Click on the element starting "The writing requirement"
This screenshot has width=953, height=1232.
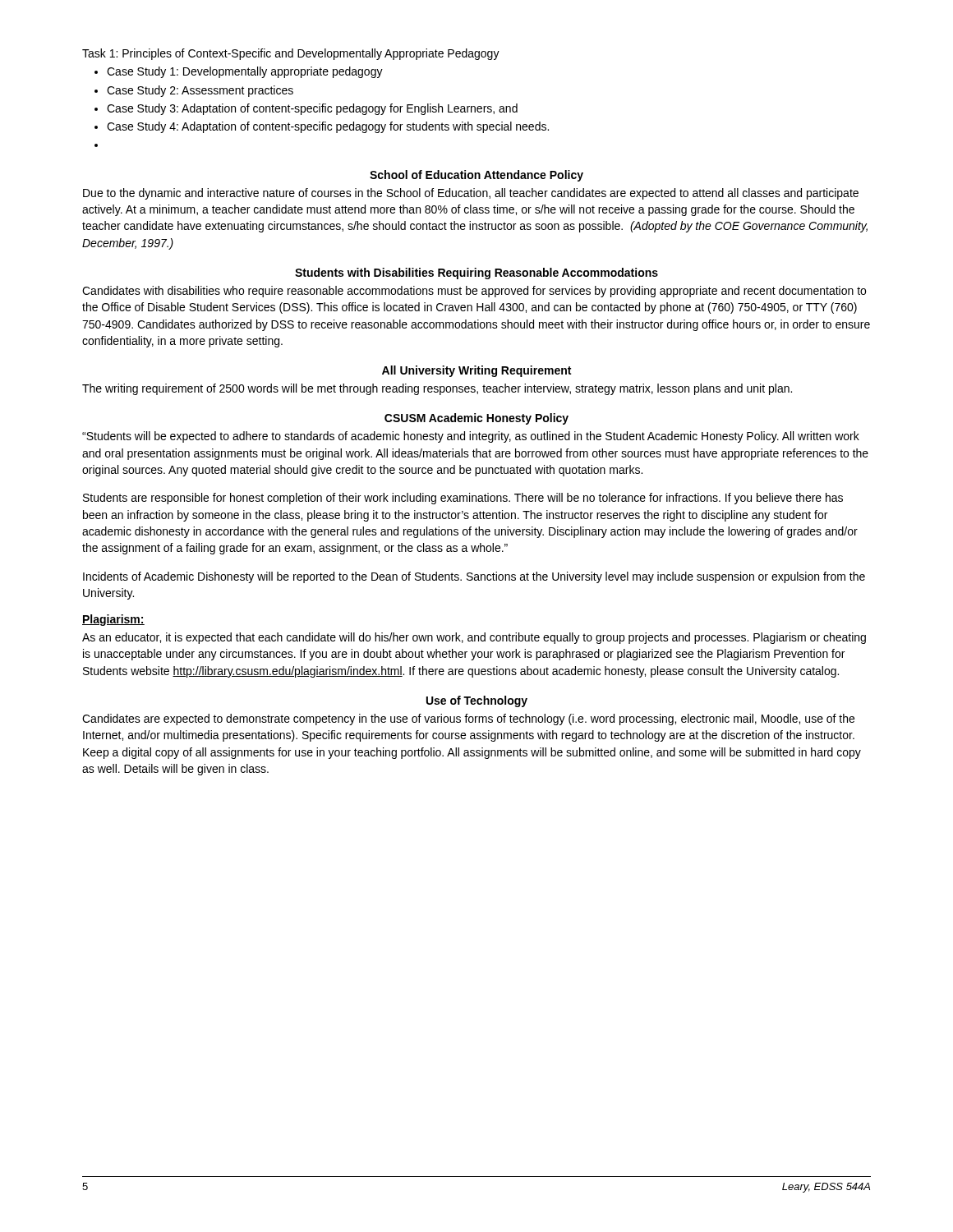tap(438, 389)
